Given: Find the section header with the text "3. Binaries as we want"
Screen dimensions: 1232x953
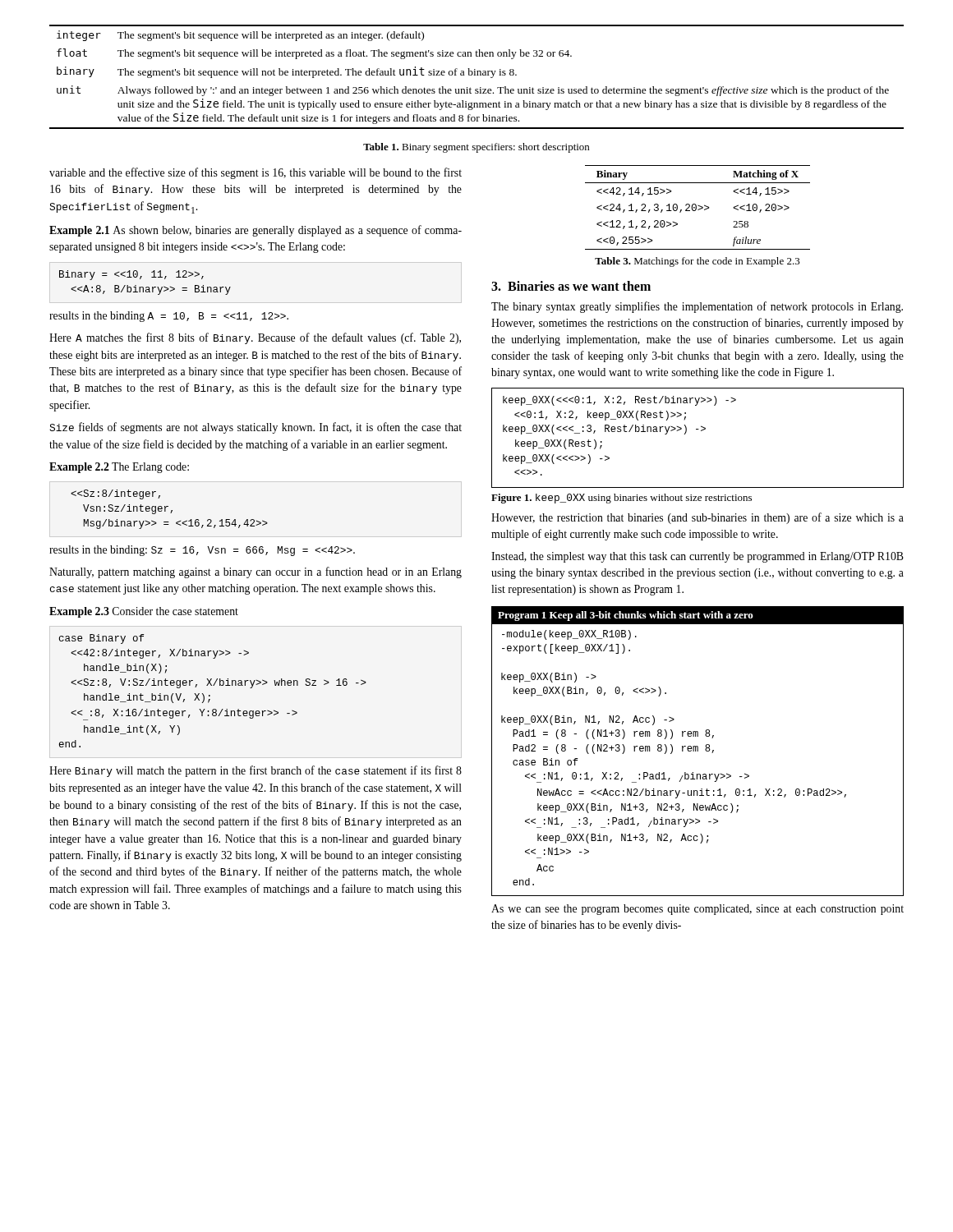Looking at the screenshot, I should click(571, 286).
